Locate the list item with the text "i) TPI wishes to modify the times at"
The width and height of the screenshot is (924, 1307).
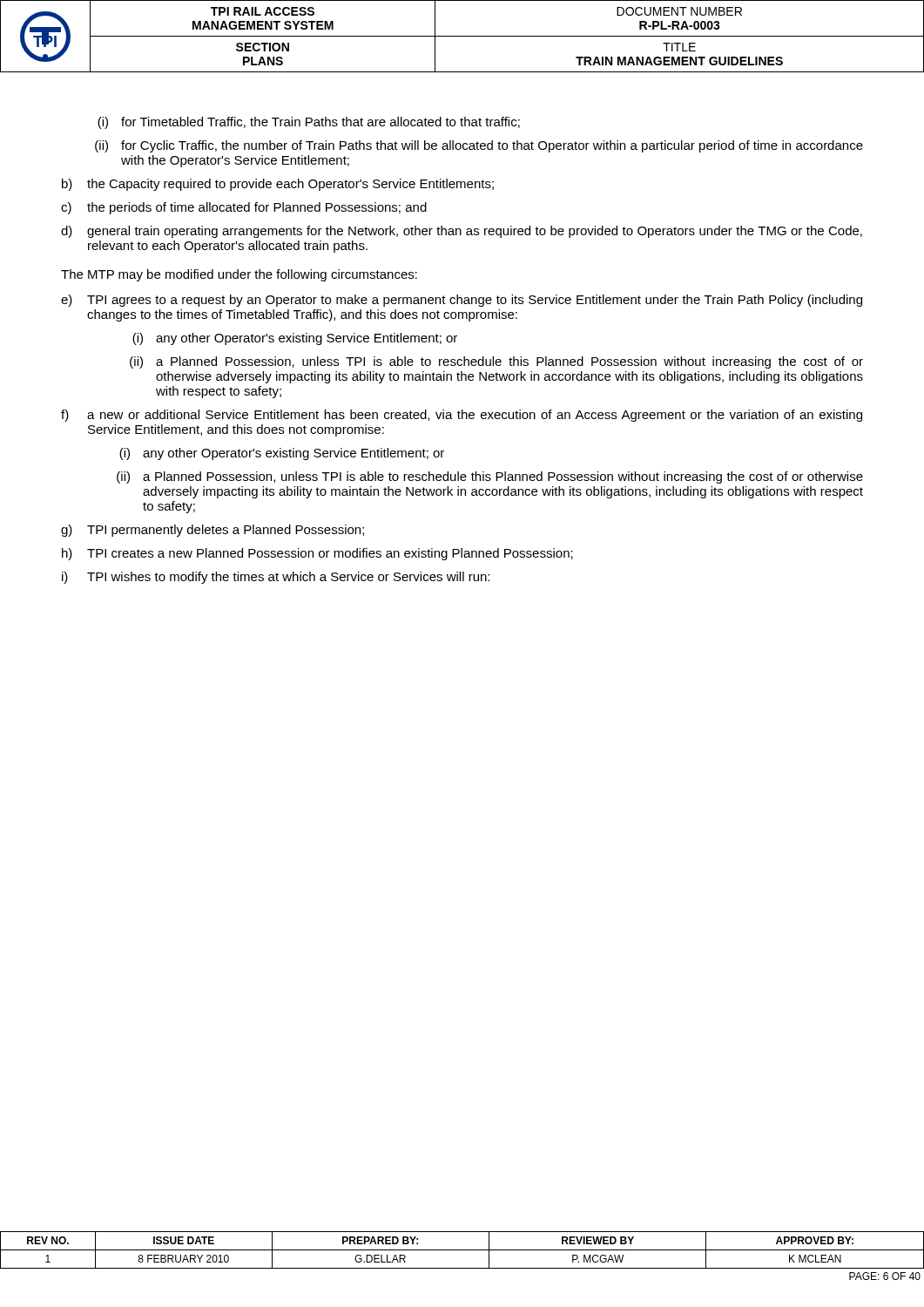(x=462, y=576)
